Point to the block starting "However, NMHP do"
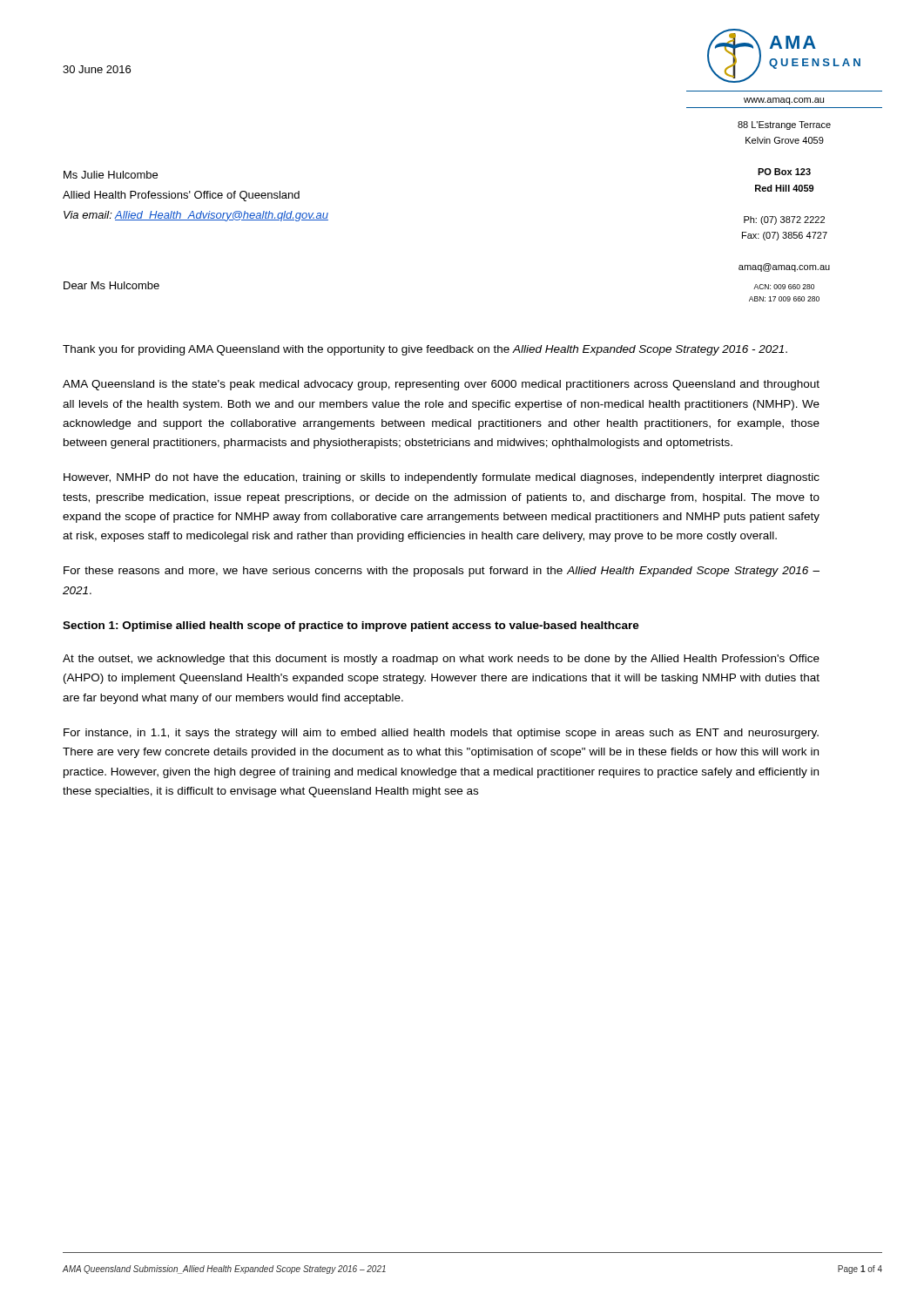 (441, 506)
